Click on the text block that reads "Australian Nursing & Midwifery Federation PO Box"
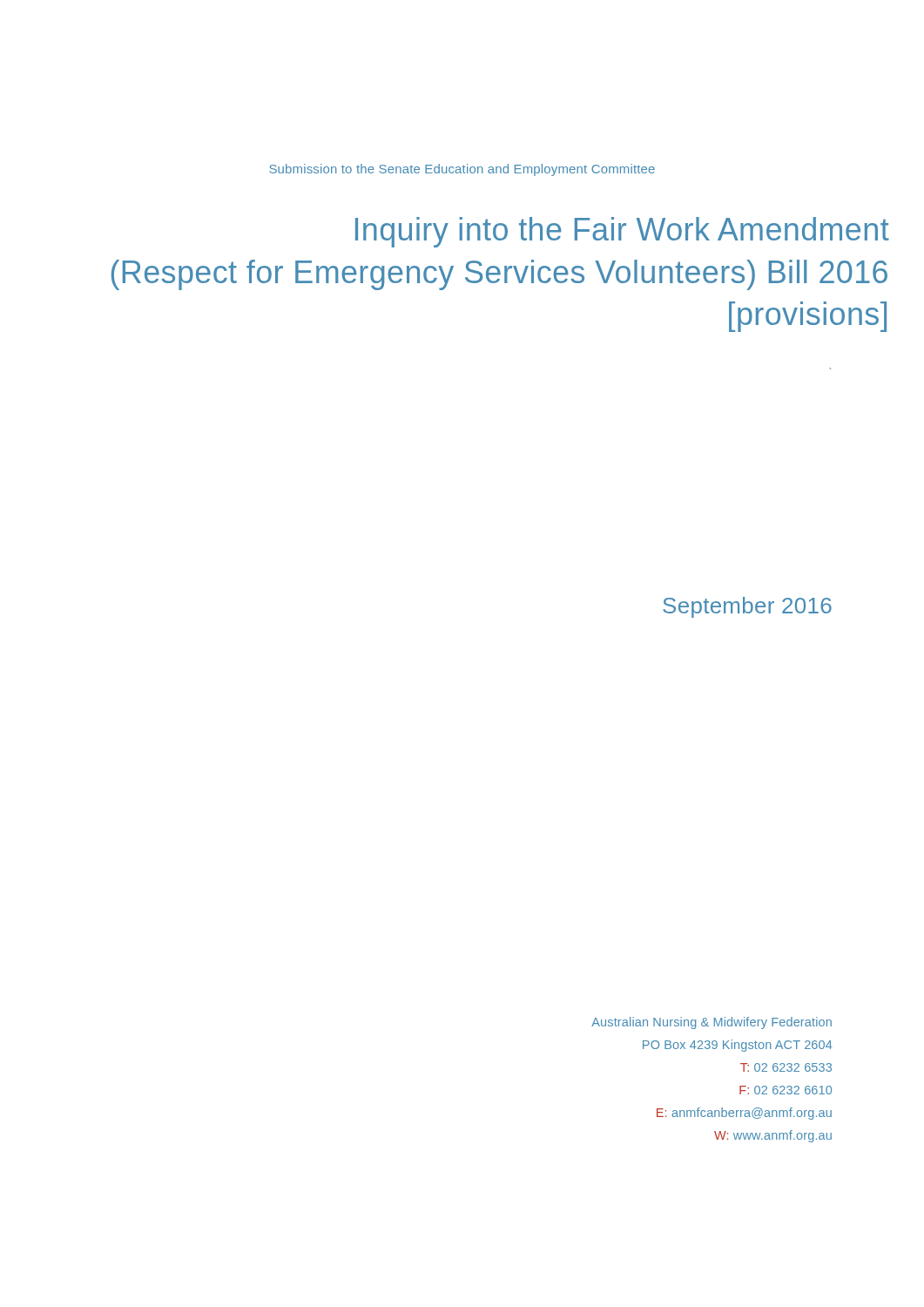Viewport: 924px width, 1307px height. (x=712, y=1023)
